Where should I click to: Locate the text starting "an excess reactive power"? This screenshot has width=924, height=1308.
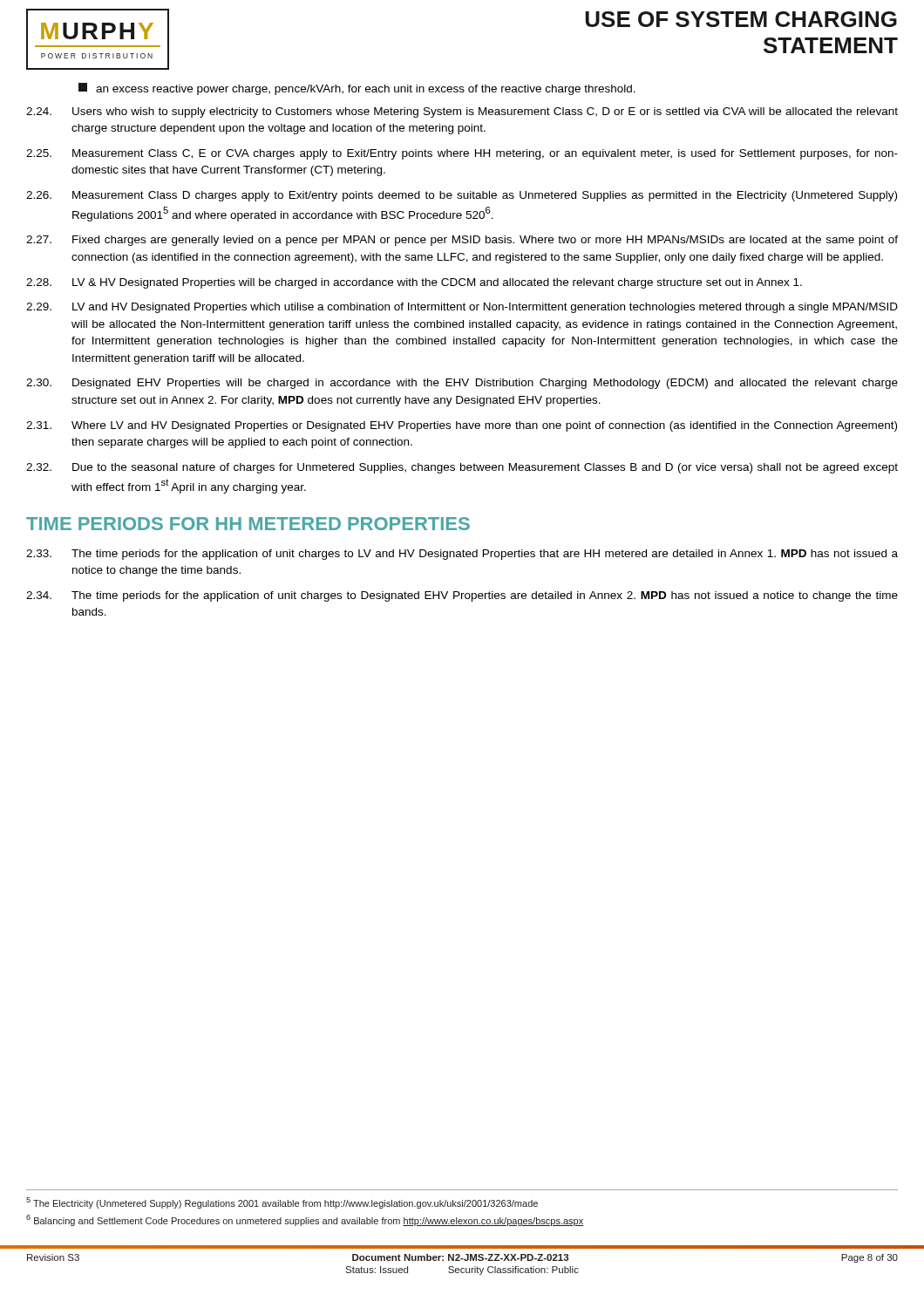(x=357, y=89)
